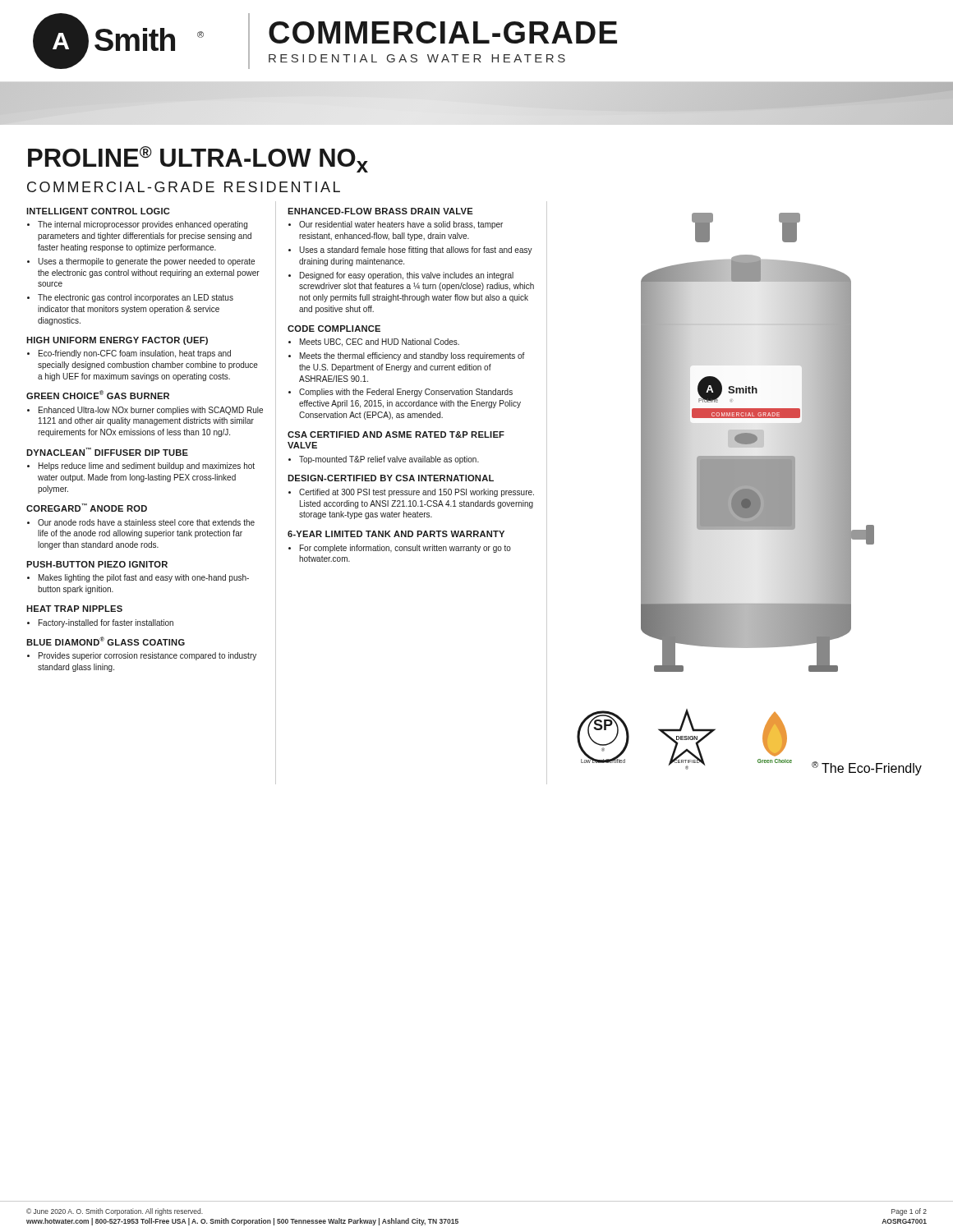Locate the section header with the text "GREEN CHOICE® GAS BURNER"

(x=98, y=396)
